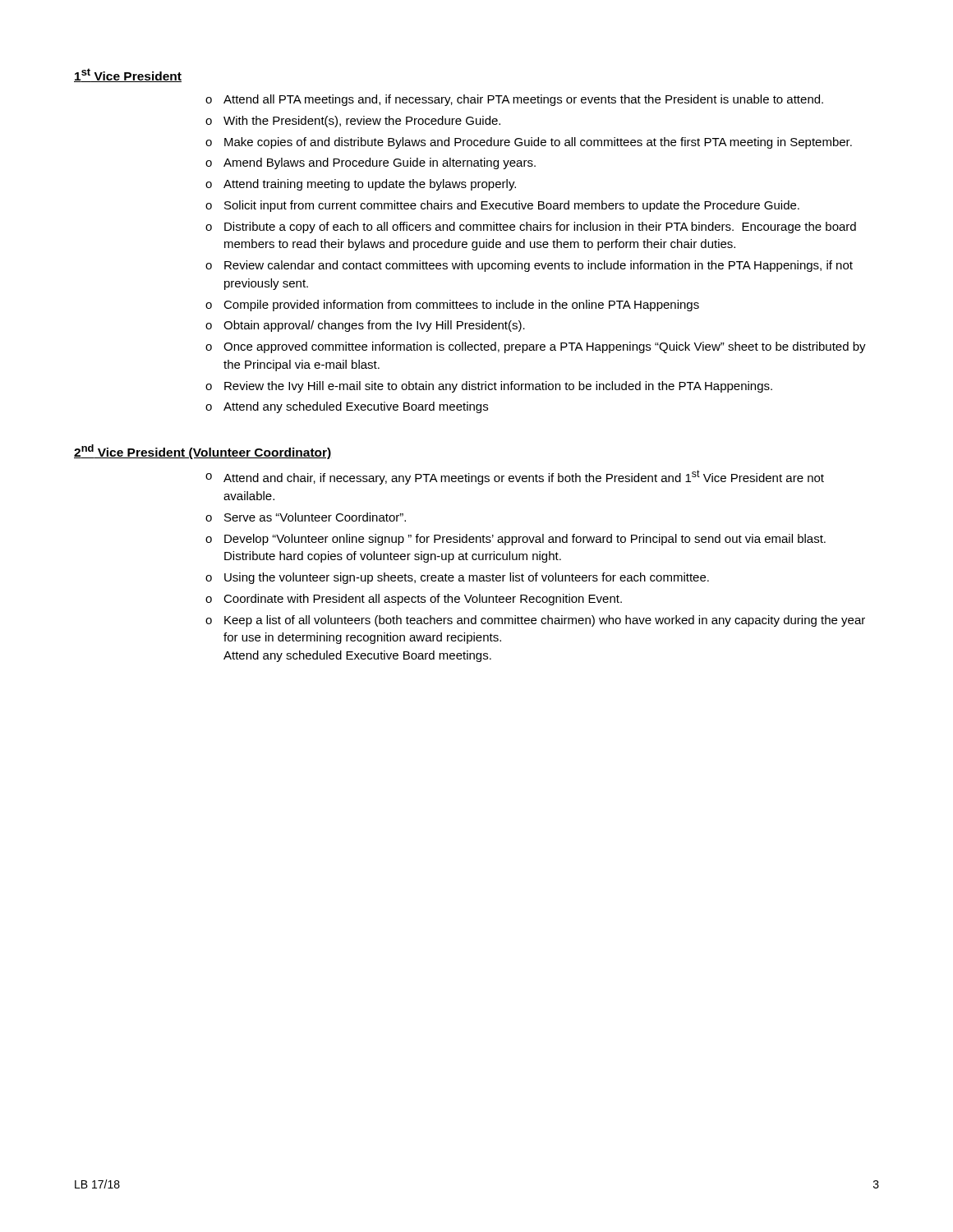Locate the list item that reads "o Solicit input from"
Viewport: 953px width, 1232px height.
[x=542, y=205]
